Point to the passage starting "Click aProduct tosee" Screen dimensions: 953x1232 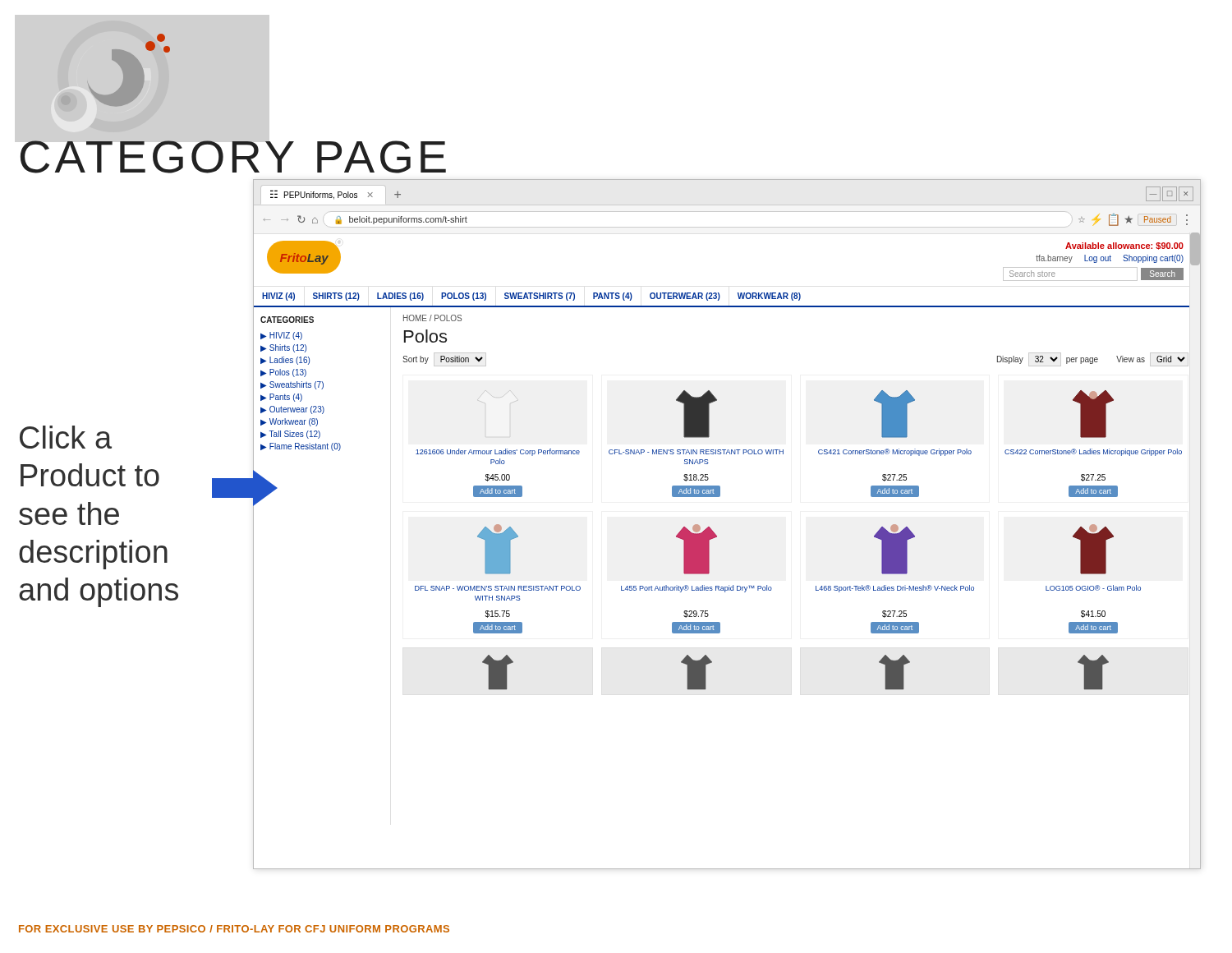(99, 514)
